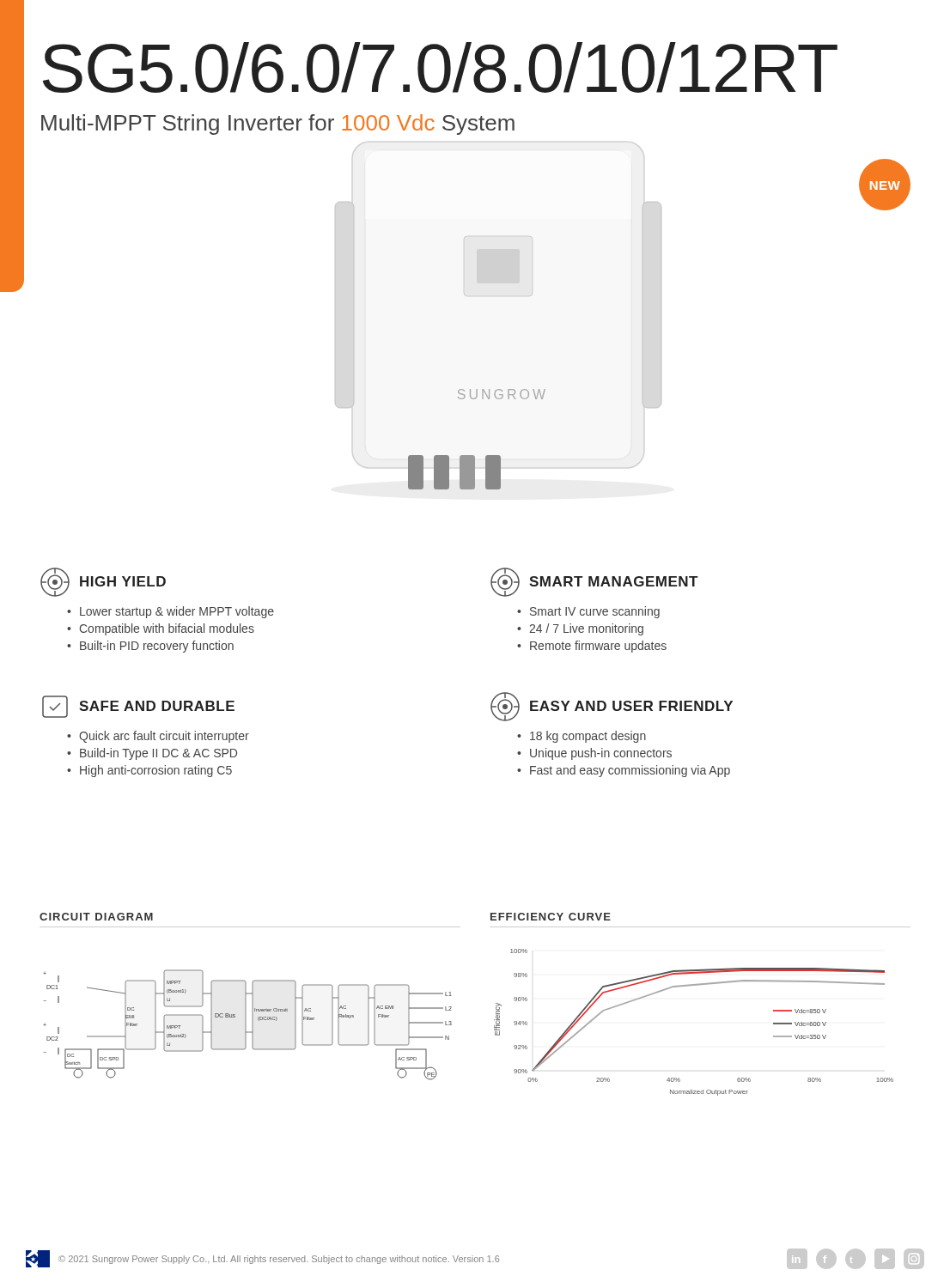The height and width of the screenshot is (1288, 950).
Task: Locate the list item that reads "Lower startup & wider MPPT voltage"
Action: [177, 611]
